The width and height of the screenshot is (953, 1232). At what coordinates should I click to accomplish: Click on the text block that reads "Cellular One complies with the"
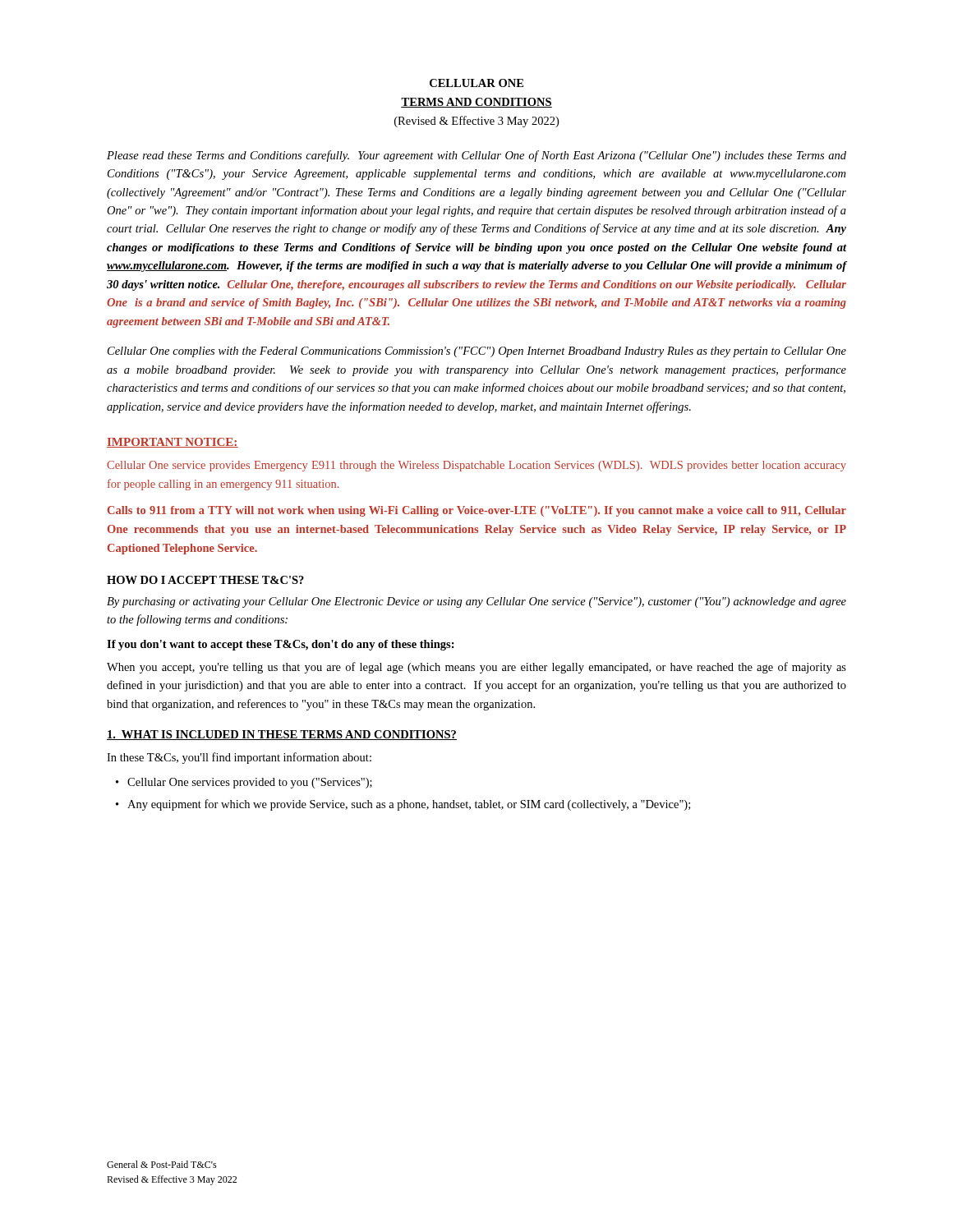pos(476,379)
